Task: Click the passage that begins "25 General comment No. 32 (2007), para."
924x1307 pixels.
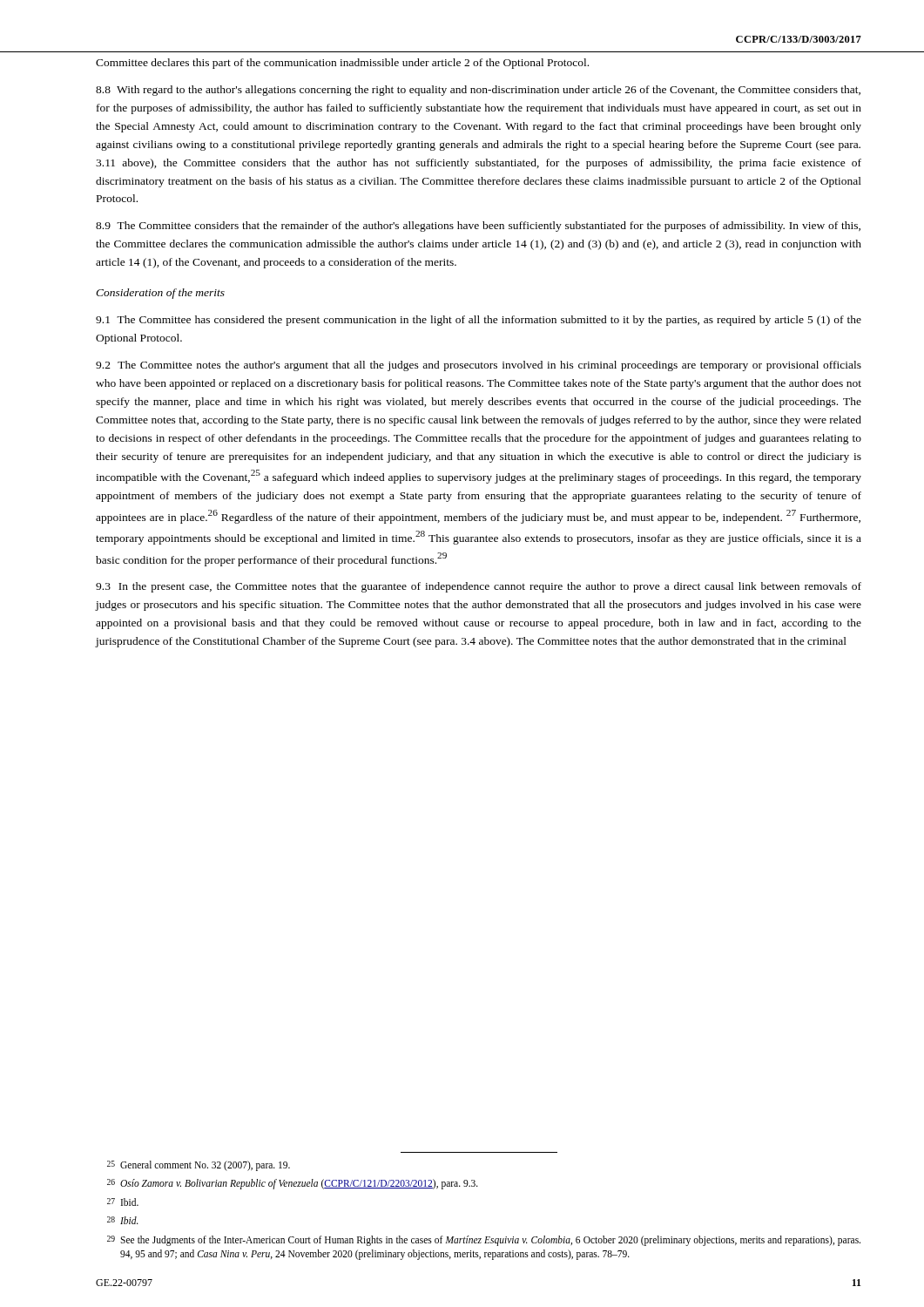Action: (x=199, y=1166)
